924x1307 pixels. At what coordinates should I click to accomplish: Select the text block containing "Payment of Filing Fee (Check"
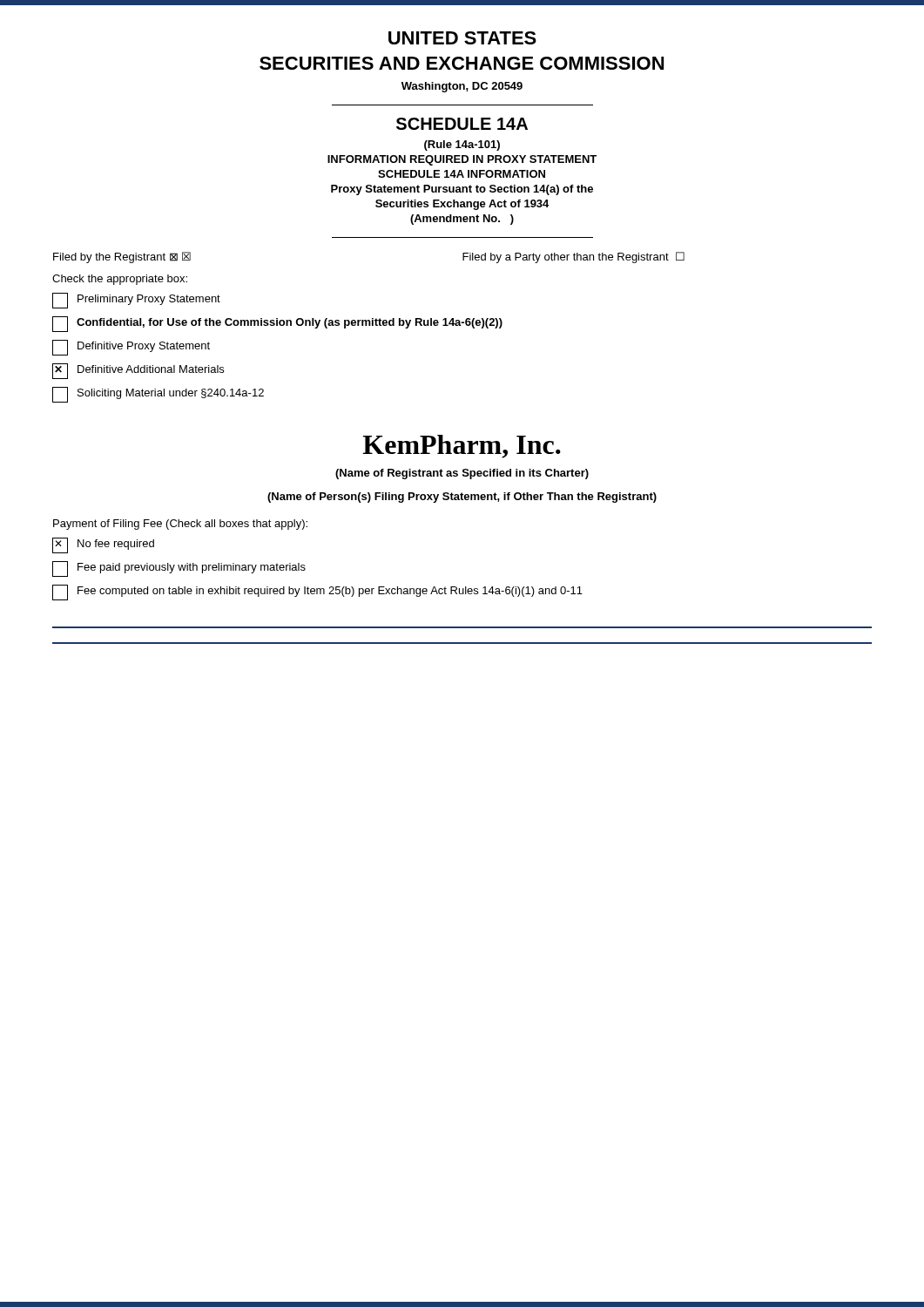point(180,523)
